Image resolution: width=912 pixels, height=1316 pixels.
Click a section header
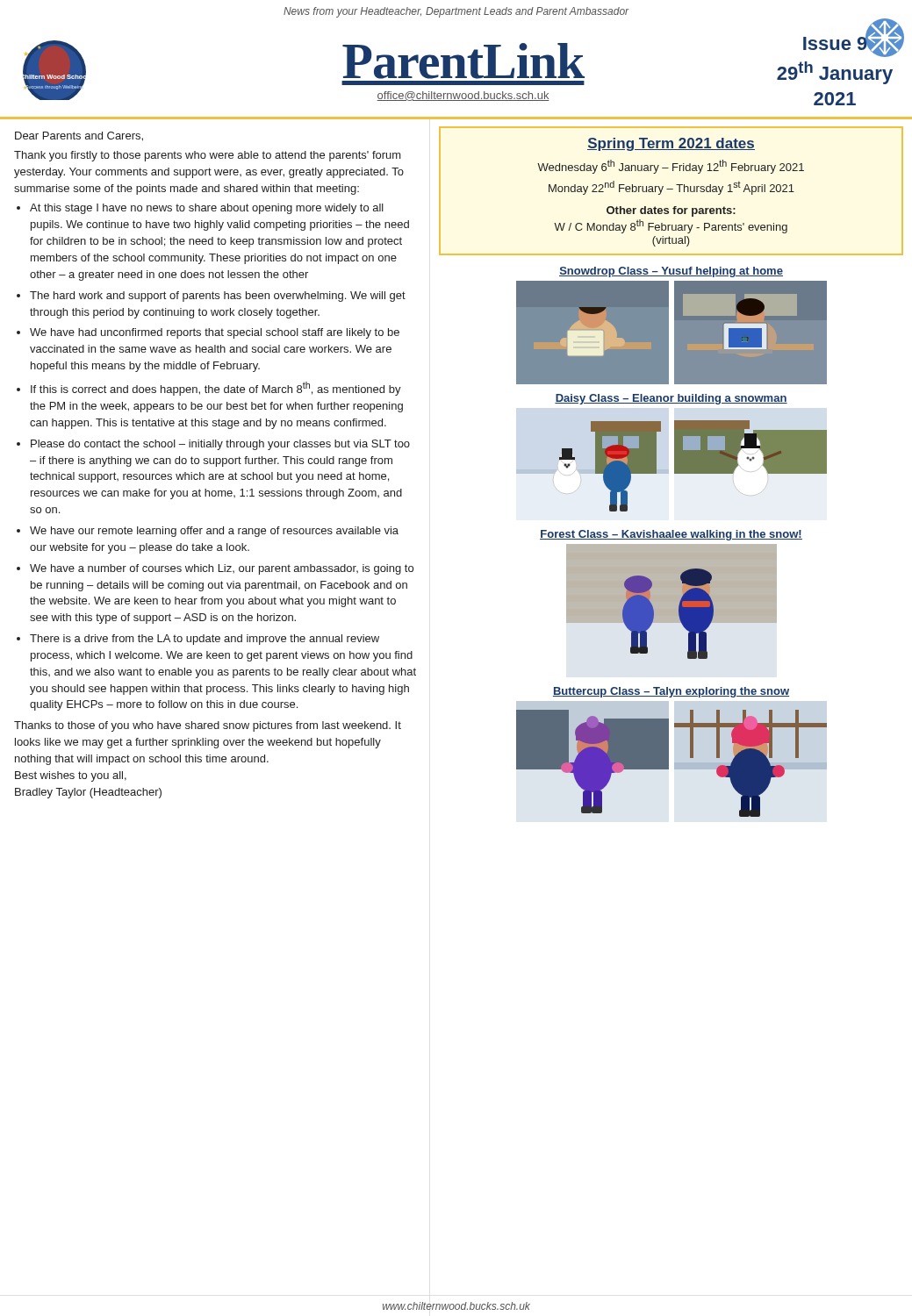pyautogui.click(x=671, y=144)
